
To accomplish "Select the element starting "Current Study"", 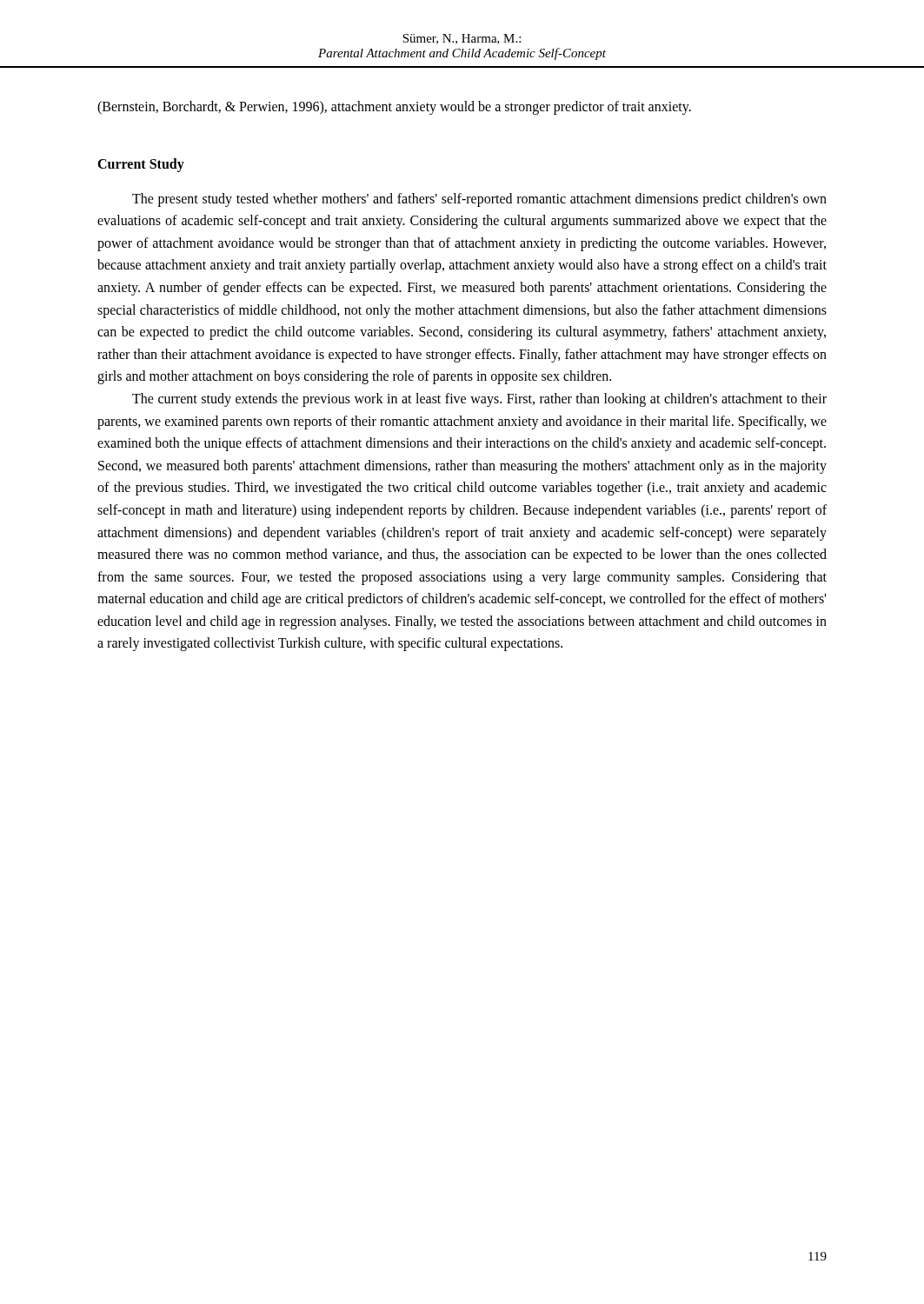I will [141, 164].
